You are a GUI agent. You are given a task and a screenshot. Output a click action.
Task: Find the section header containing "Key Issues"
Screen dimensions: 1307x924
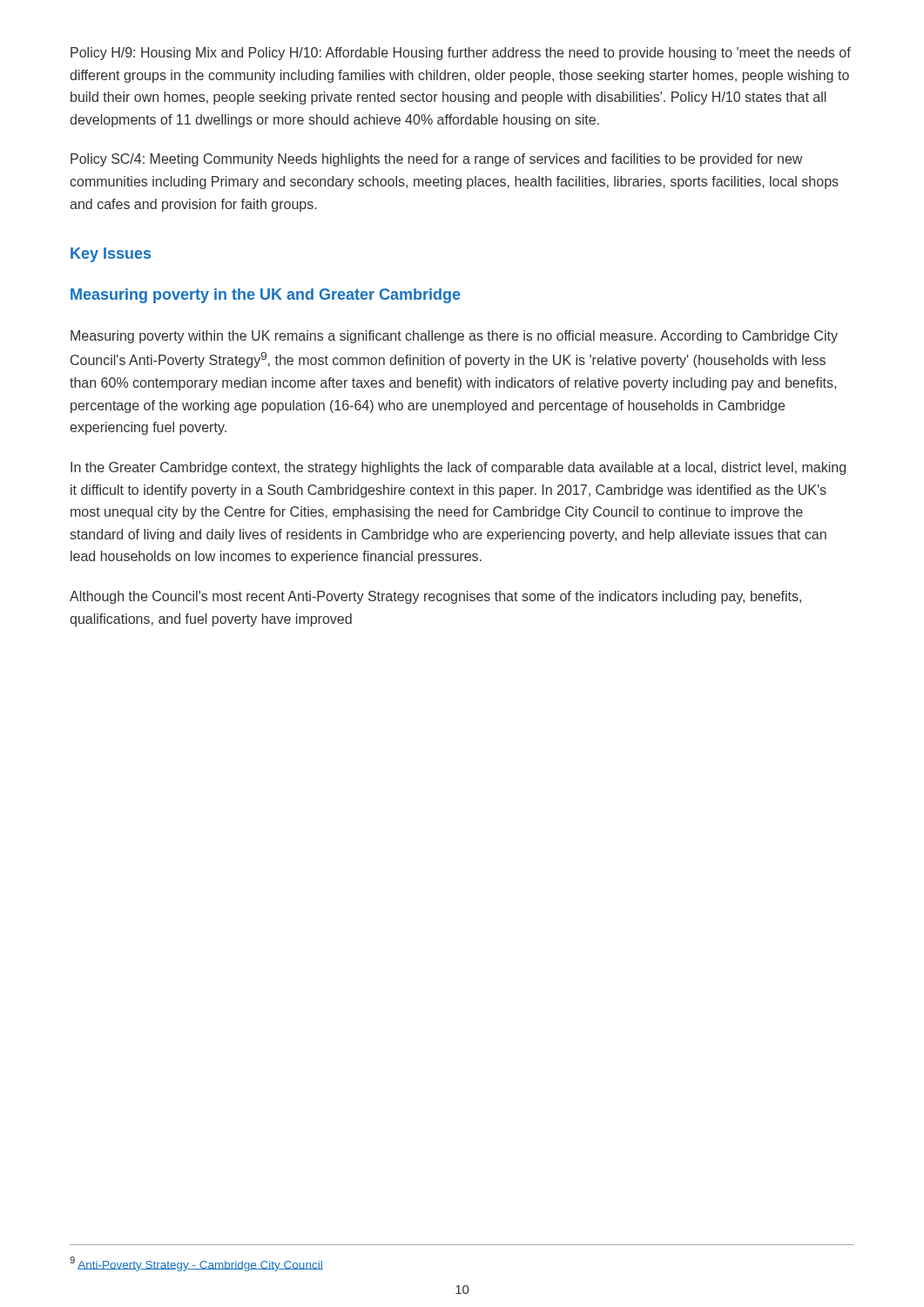(x=111, y=255)
